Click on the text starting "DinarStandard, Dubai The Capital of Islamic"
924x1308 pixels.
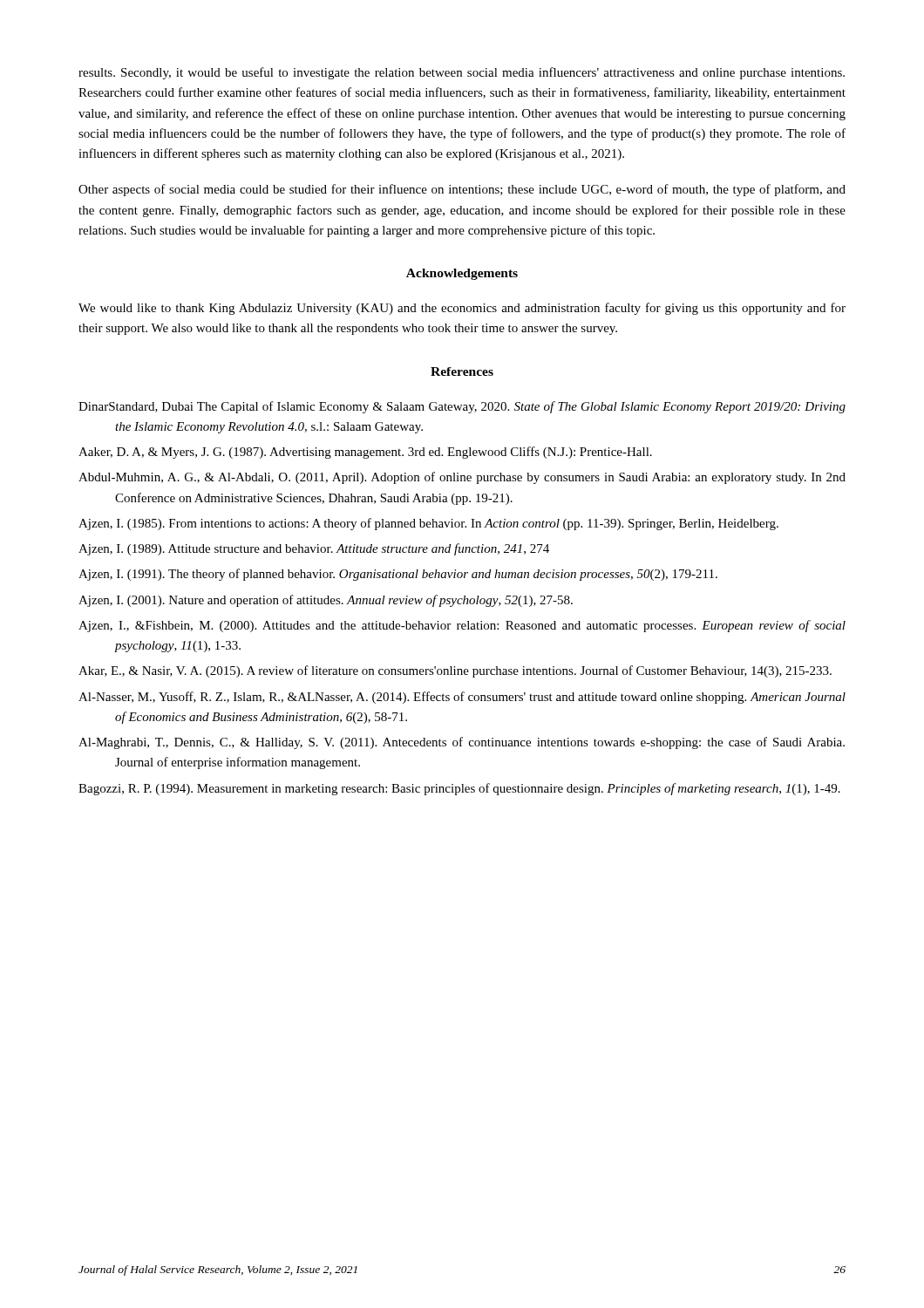(x=462, y=416)
